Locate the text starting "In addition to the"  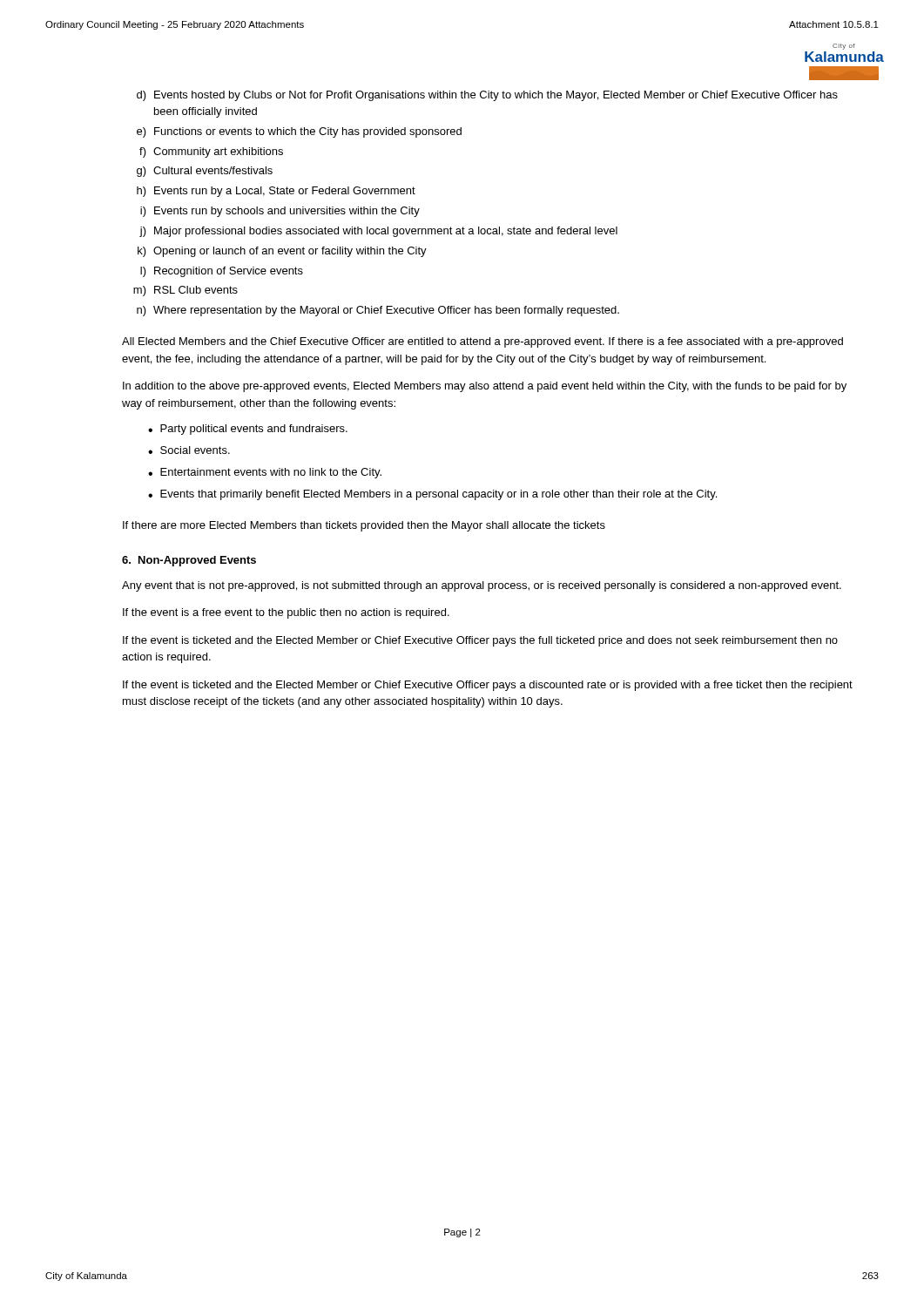pos(488,394)
